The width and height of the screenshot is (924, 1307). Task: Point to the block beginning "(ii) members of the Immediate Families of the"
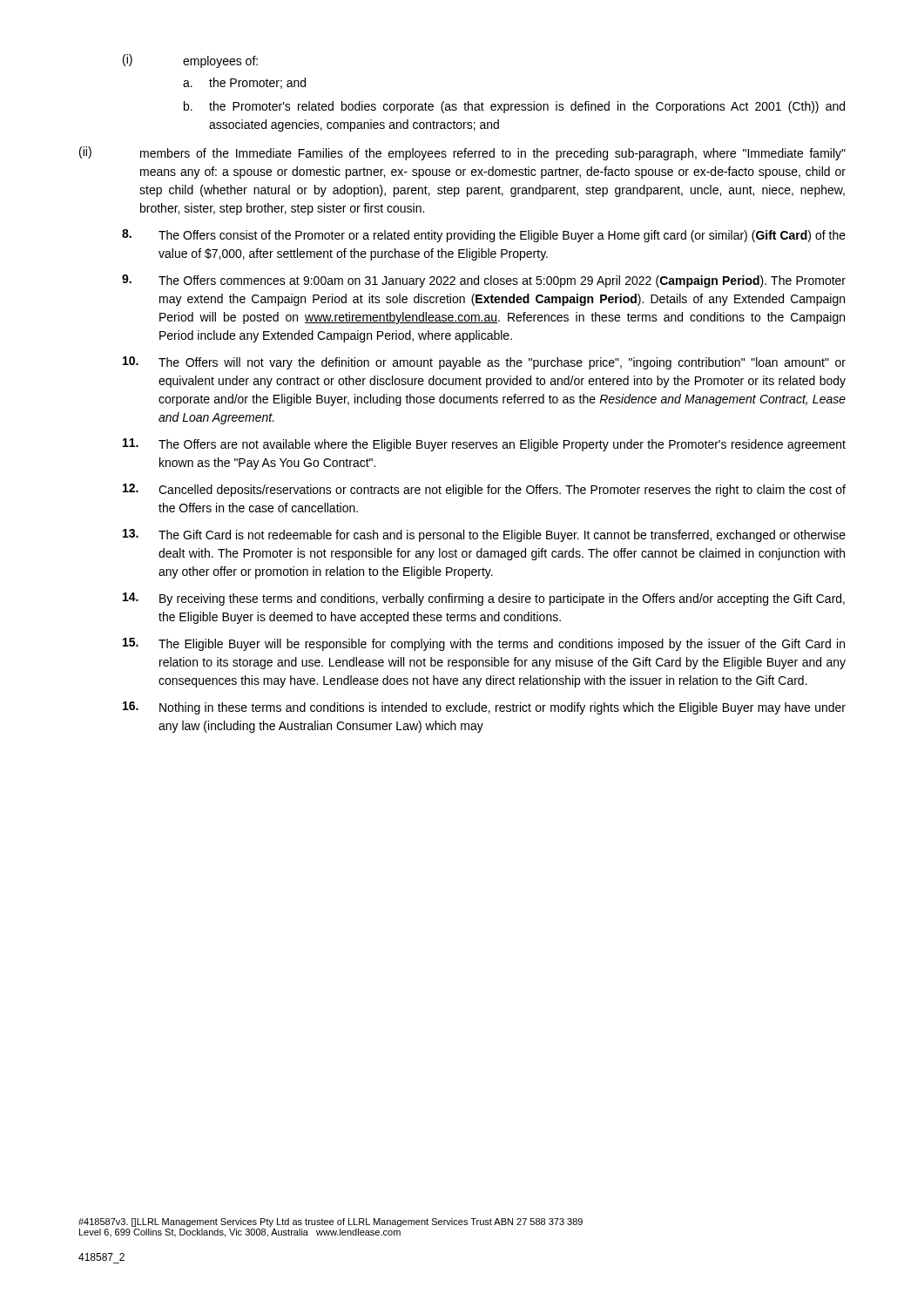[x=462, y=181]
